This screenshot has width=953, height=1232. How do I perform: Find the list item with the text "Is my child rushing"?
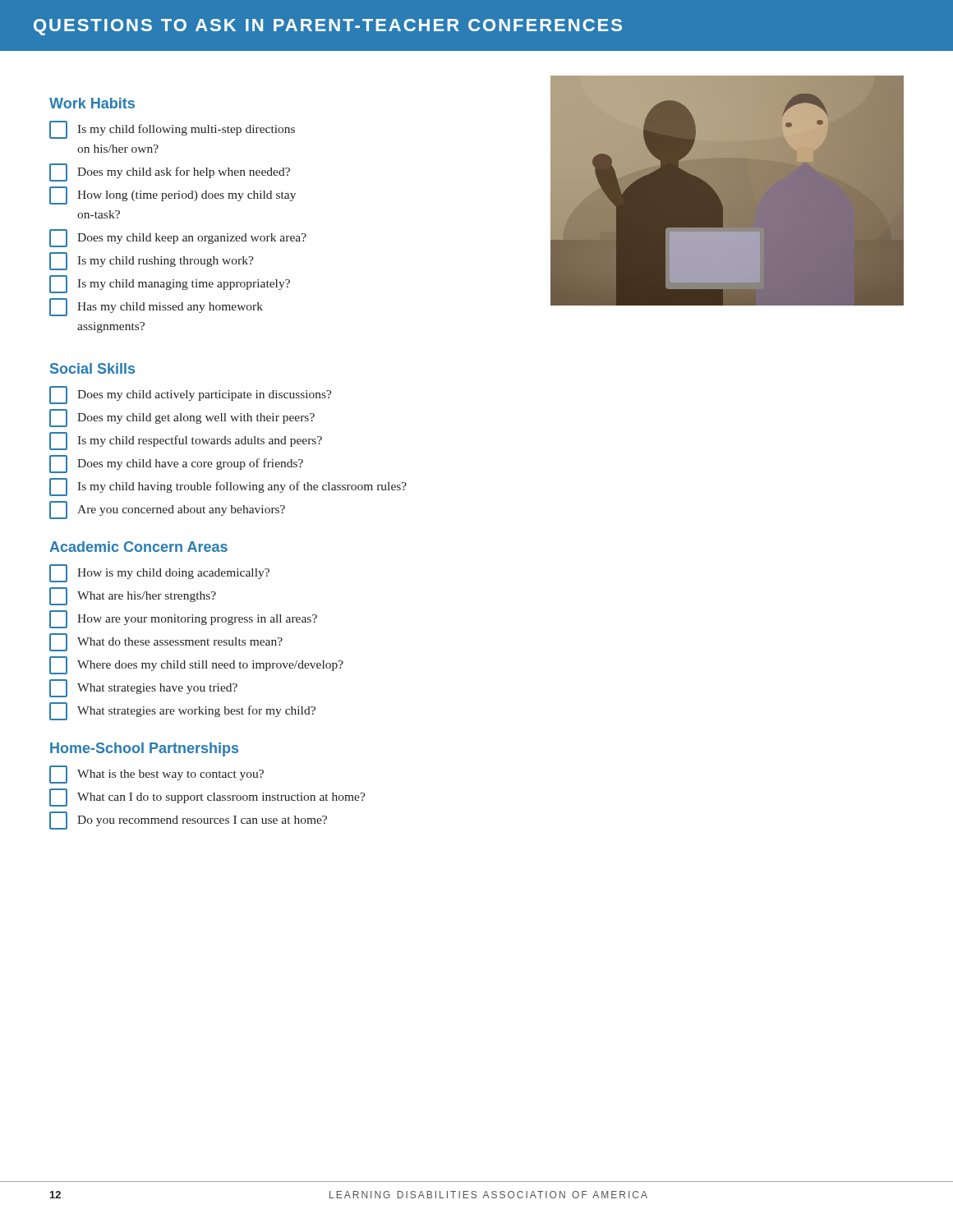coord(152,261)
